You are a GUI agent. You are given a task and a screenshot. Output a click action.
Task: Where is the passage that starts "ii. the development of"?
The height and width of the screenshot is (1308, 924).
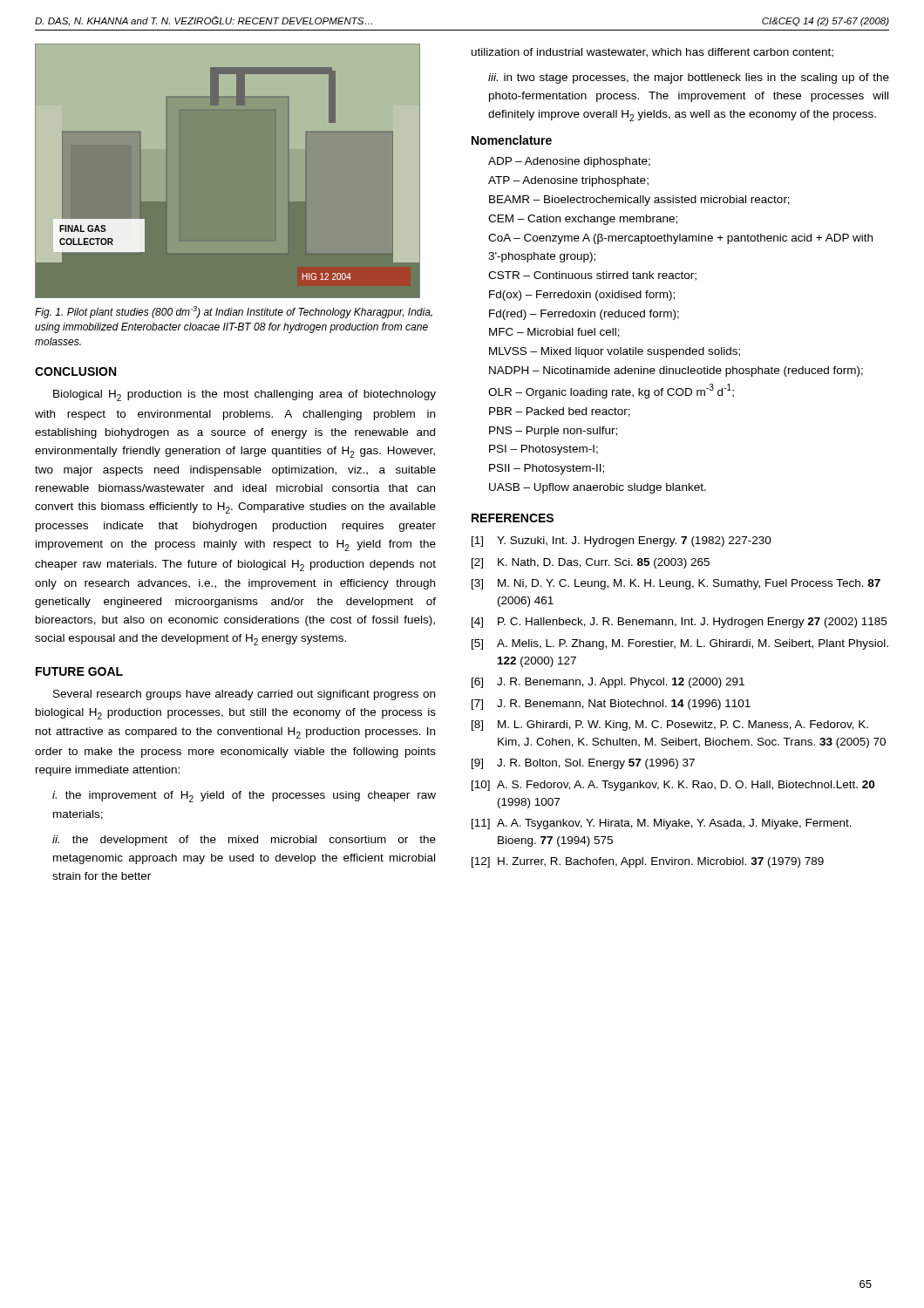[x=244, y=858]
